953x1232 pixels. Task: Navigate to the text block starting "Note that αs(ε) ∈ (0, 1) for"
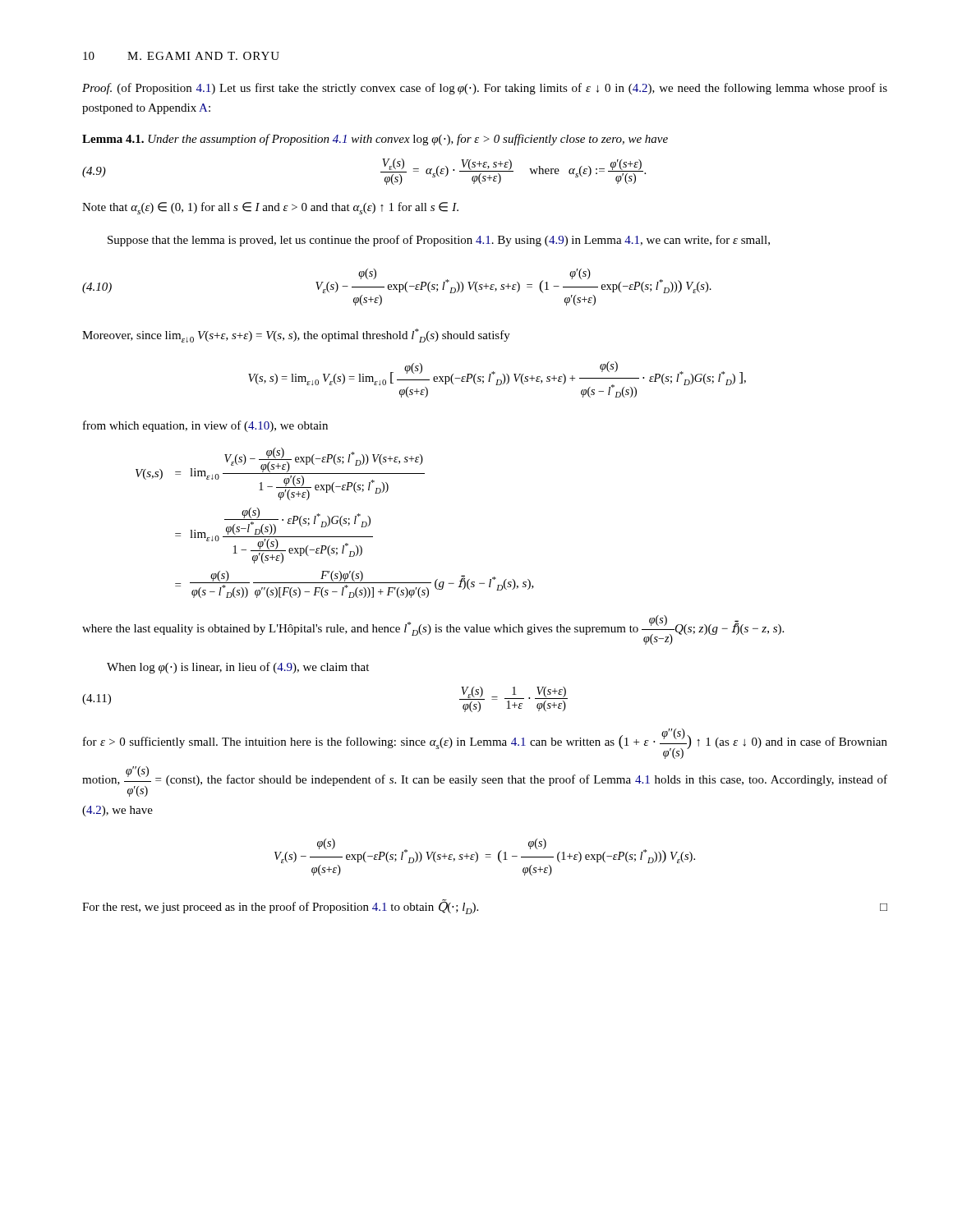(x=271, y=208)
